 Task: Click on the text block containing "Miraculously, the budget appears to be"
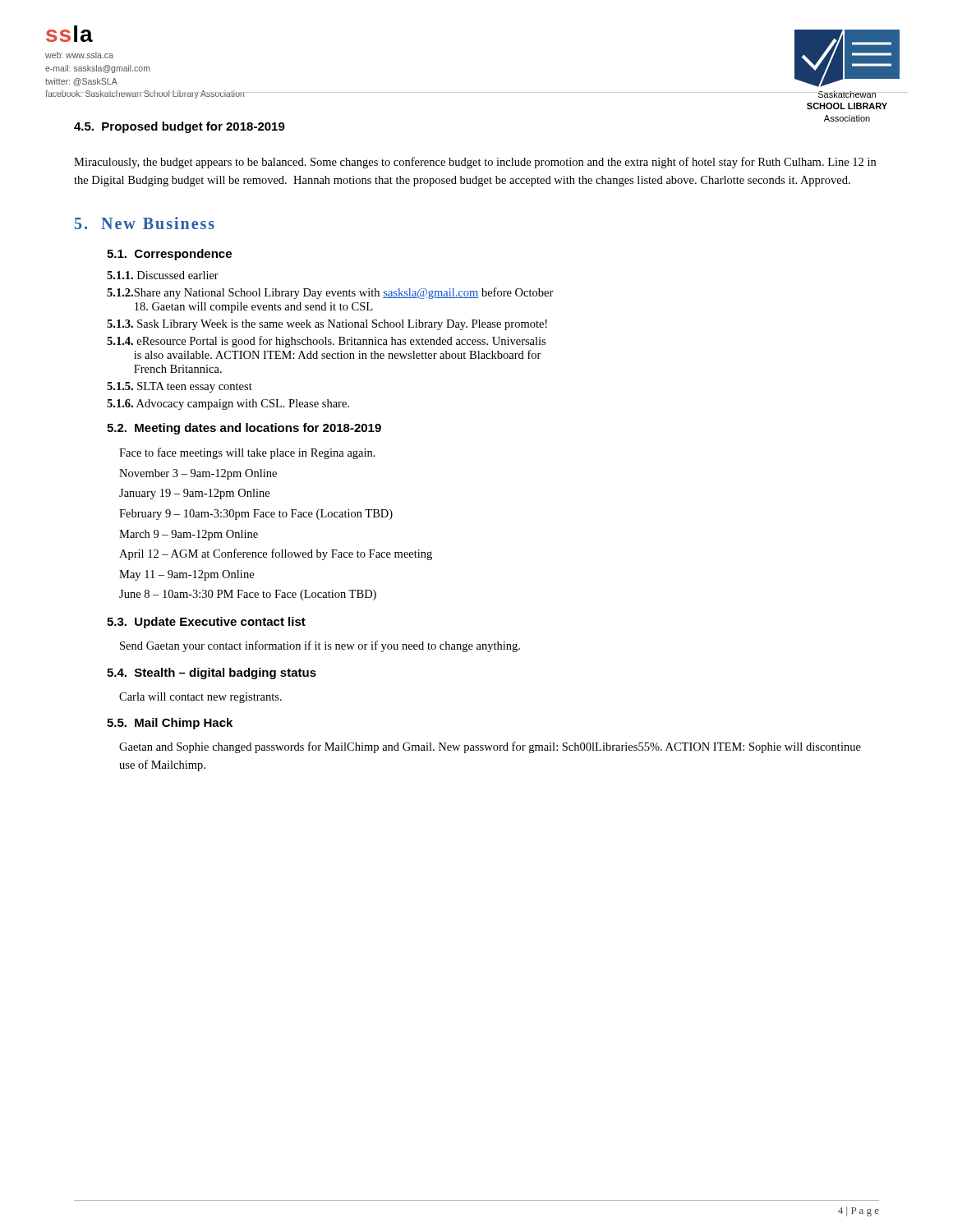coord(475,171)
